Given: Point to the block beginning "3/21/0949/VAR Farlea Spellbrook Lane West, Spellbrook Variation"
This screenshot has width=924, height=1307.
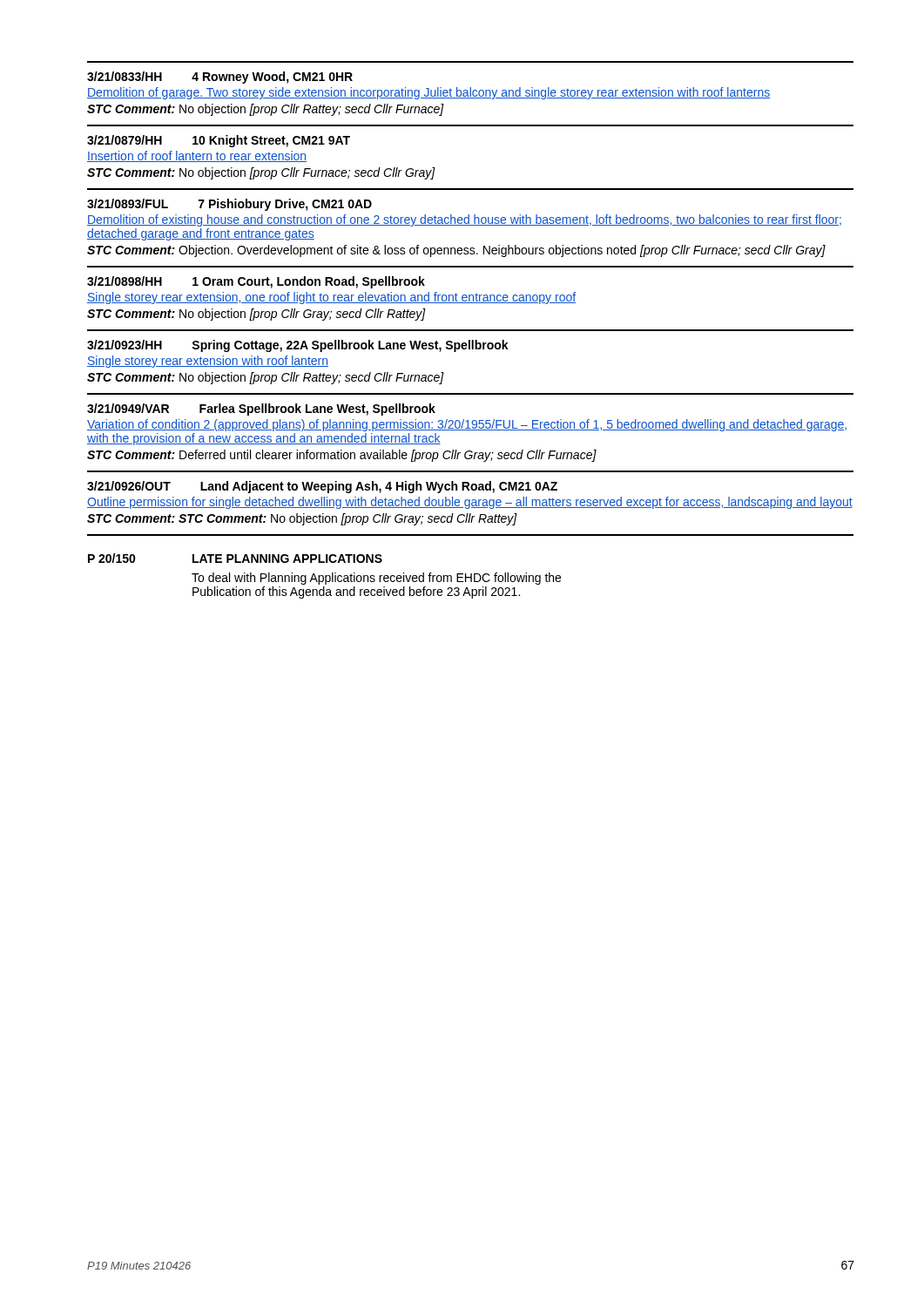Looking at the screenshot, I should tap(470, 432).
